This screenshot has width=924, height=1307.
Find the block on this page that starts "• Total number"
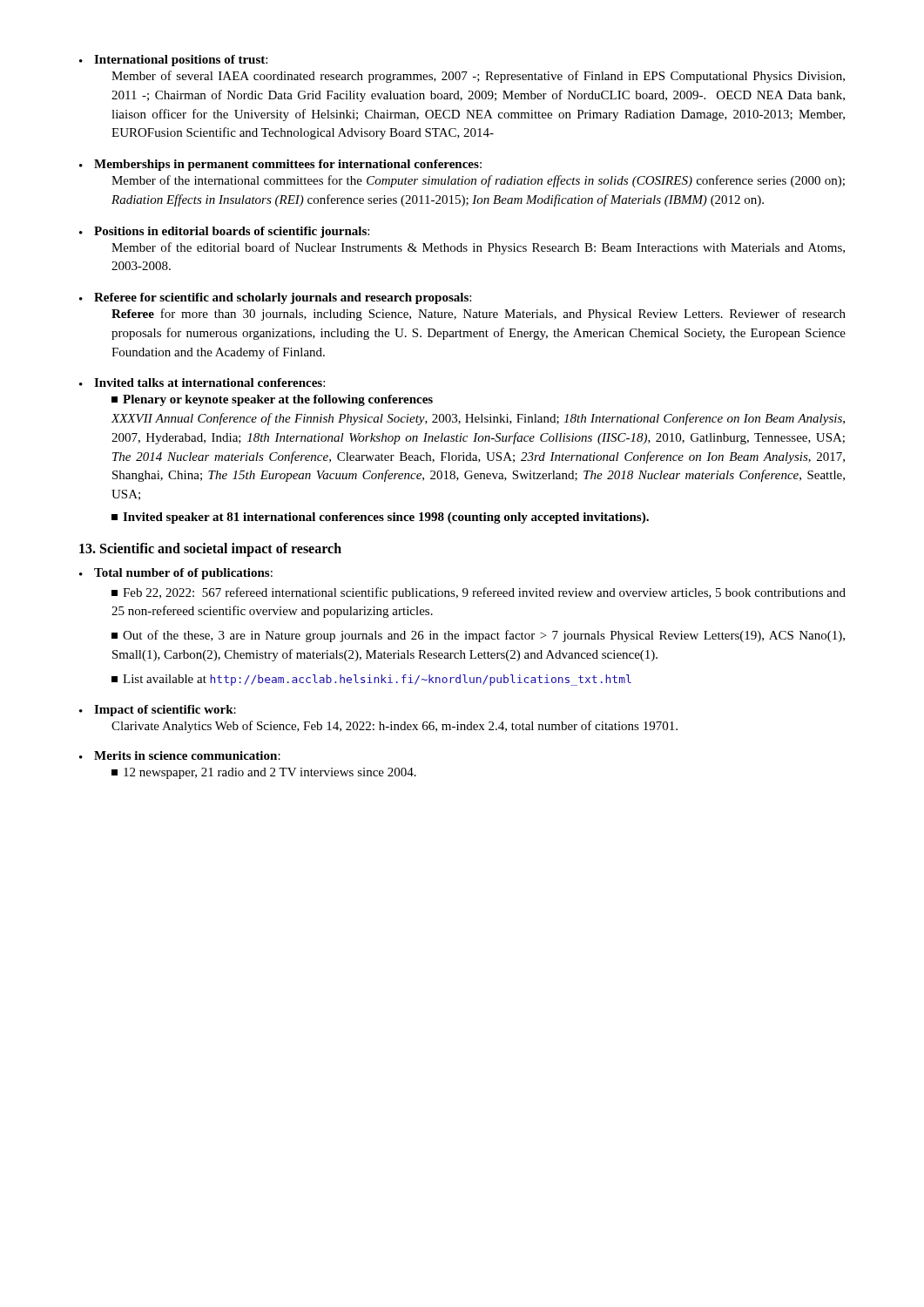(462, 629)
